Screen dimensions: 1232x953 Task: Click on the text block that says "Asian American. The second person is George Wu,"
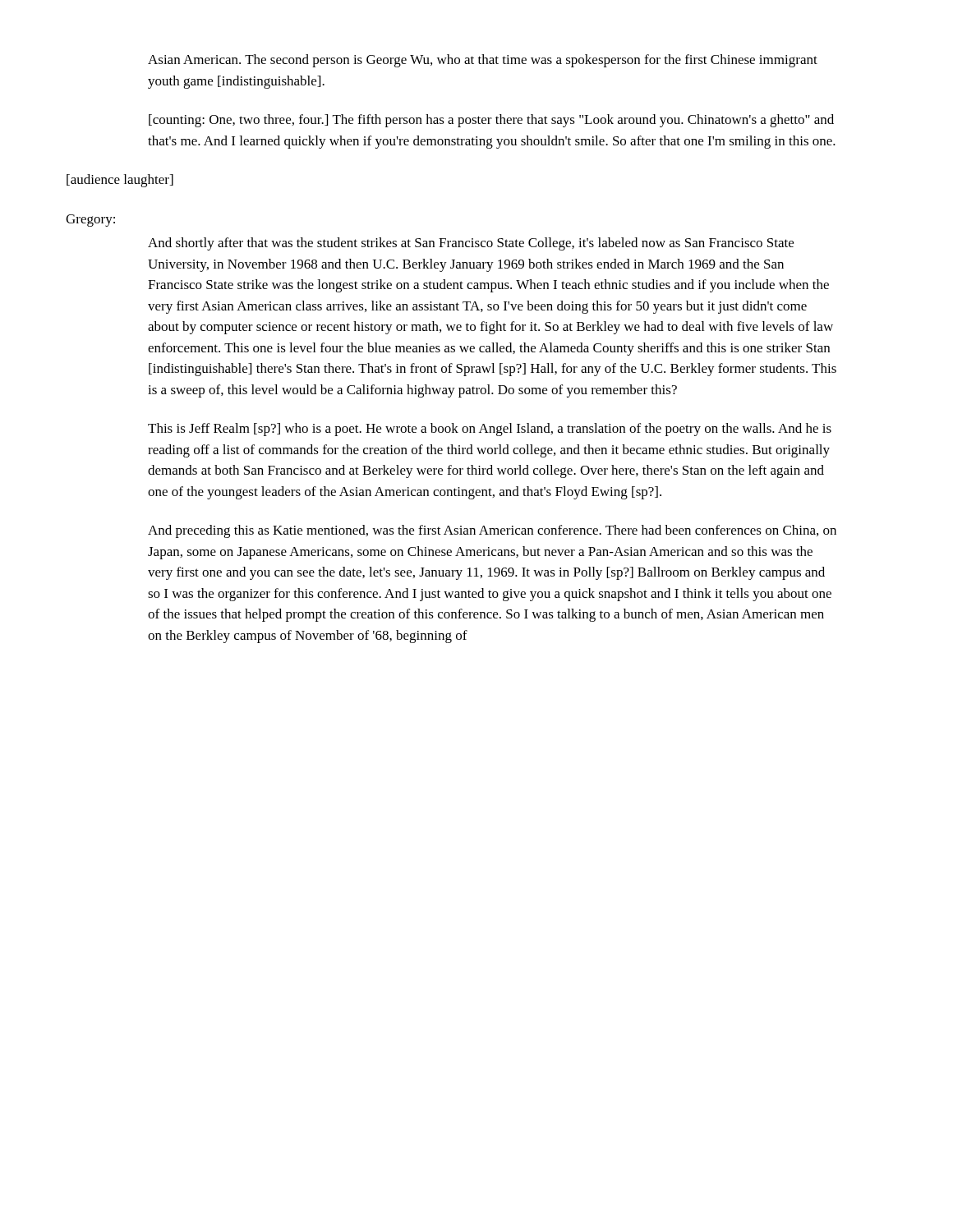483,70
